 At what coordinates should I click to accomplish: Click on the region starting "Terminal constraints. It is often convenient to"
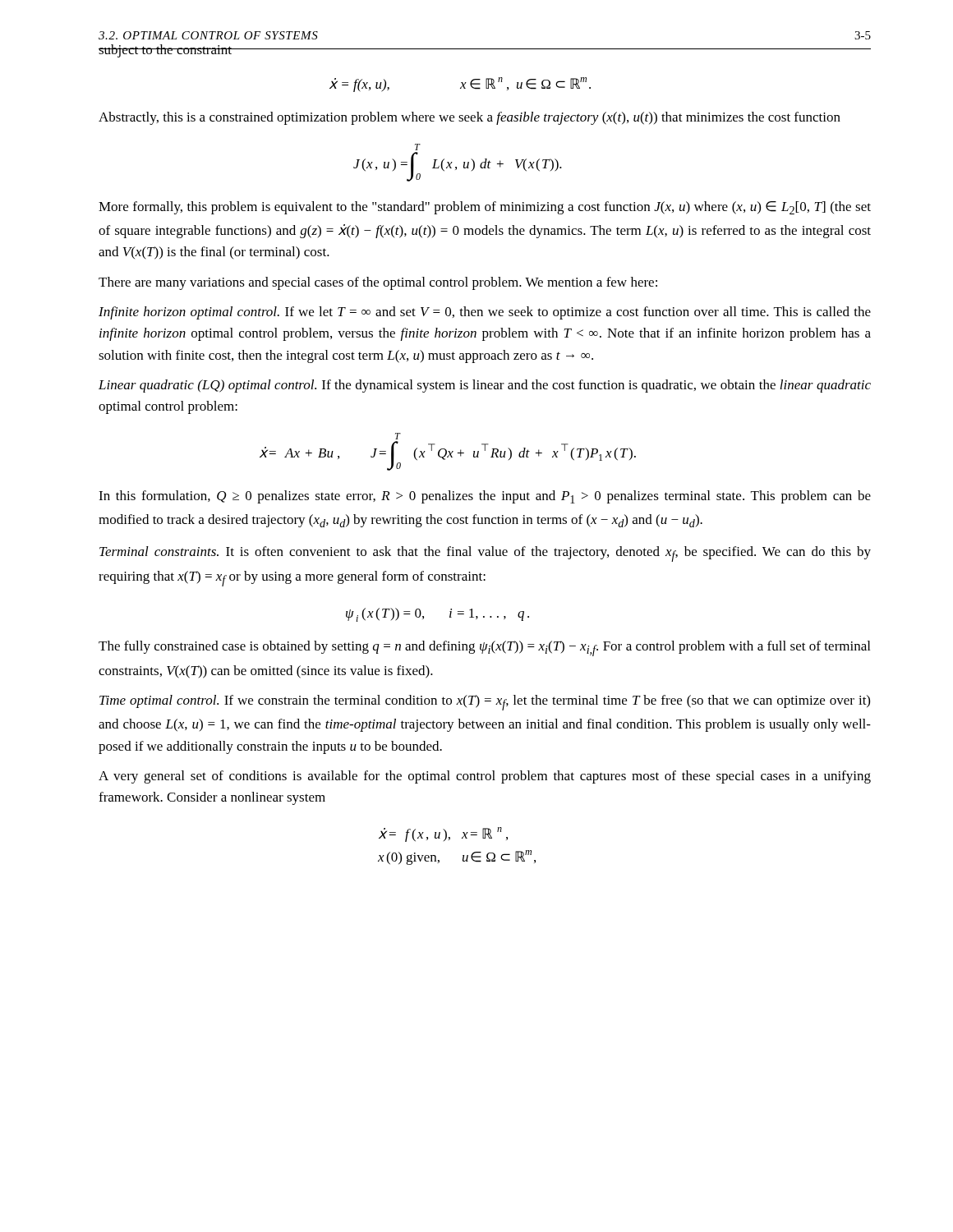(485, 566)
